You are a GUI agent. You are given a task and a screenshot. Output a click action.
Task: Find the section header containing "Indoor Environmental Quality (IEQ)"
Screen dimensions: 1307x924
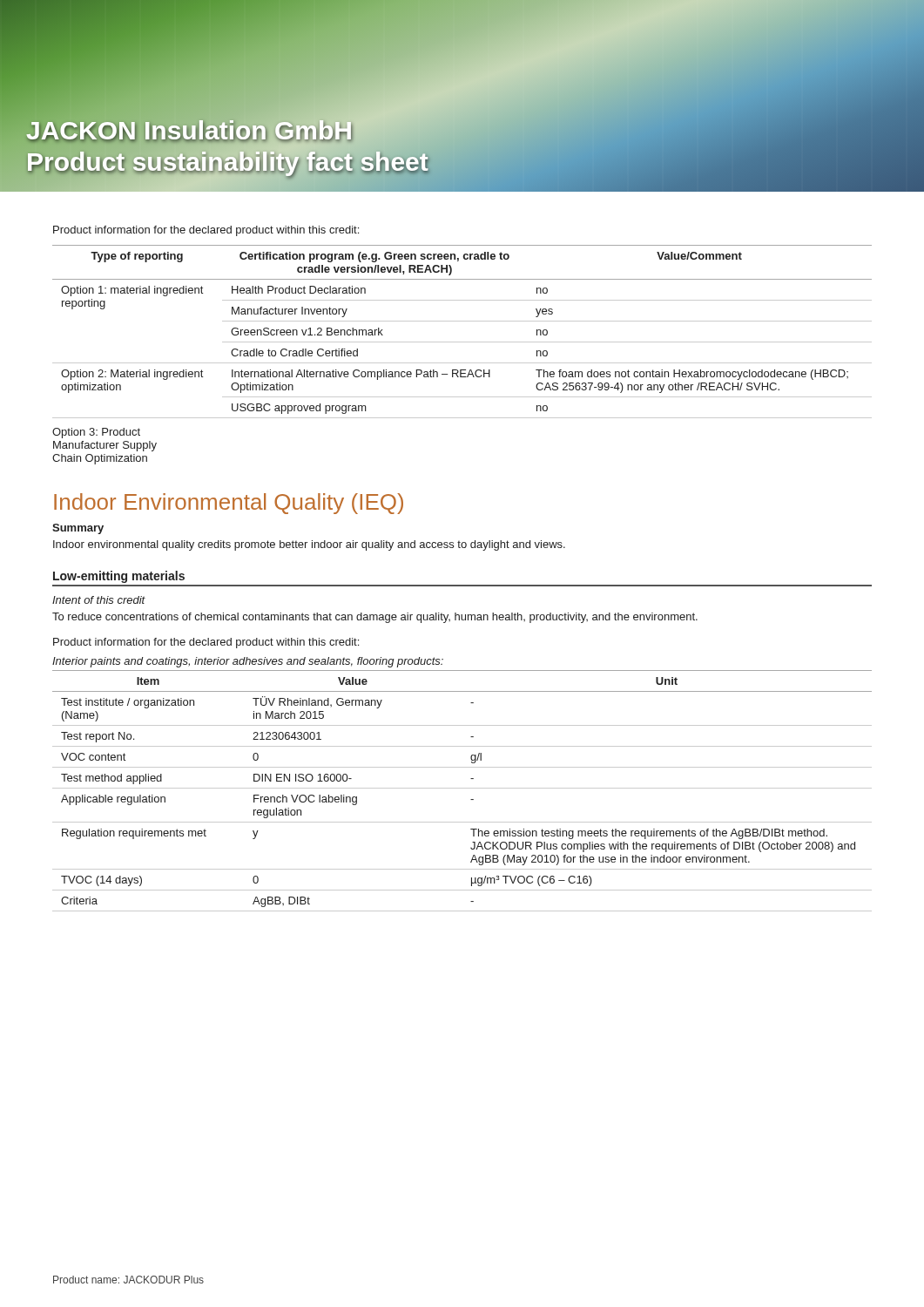(228, 502)
